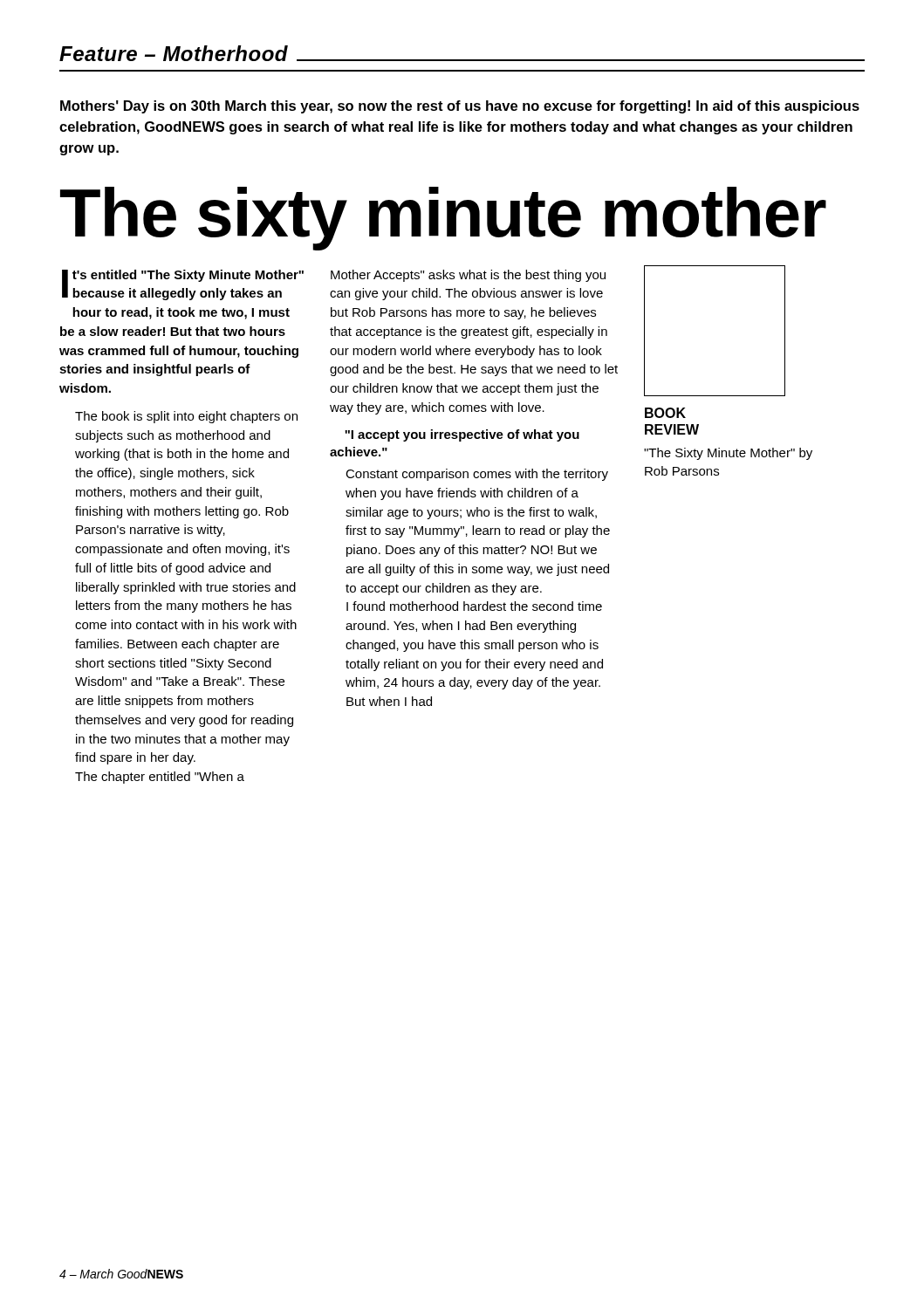This screenshot has width=924, height=1309.
Task: Navigate to the text starting ""The Sixty Minute Mother" by Rob Parsons"
Action: tap(728, 462)
